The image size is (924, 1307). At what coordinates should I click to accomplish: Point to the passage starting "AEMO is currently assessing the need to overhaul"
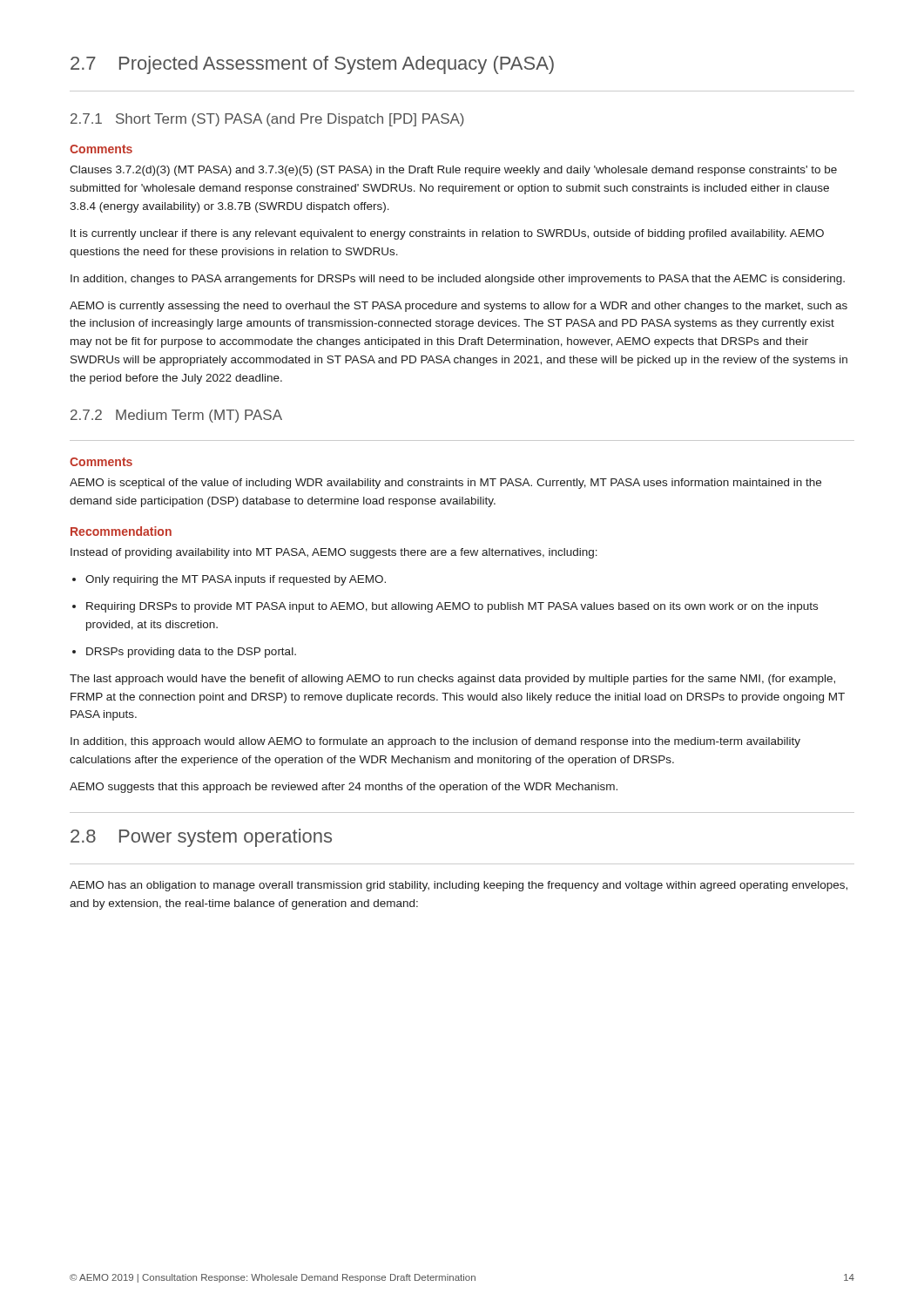[x=462, y=342]
